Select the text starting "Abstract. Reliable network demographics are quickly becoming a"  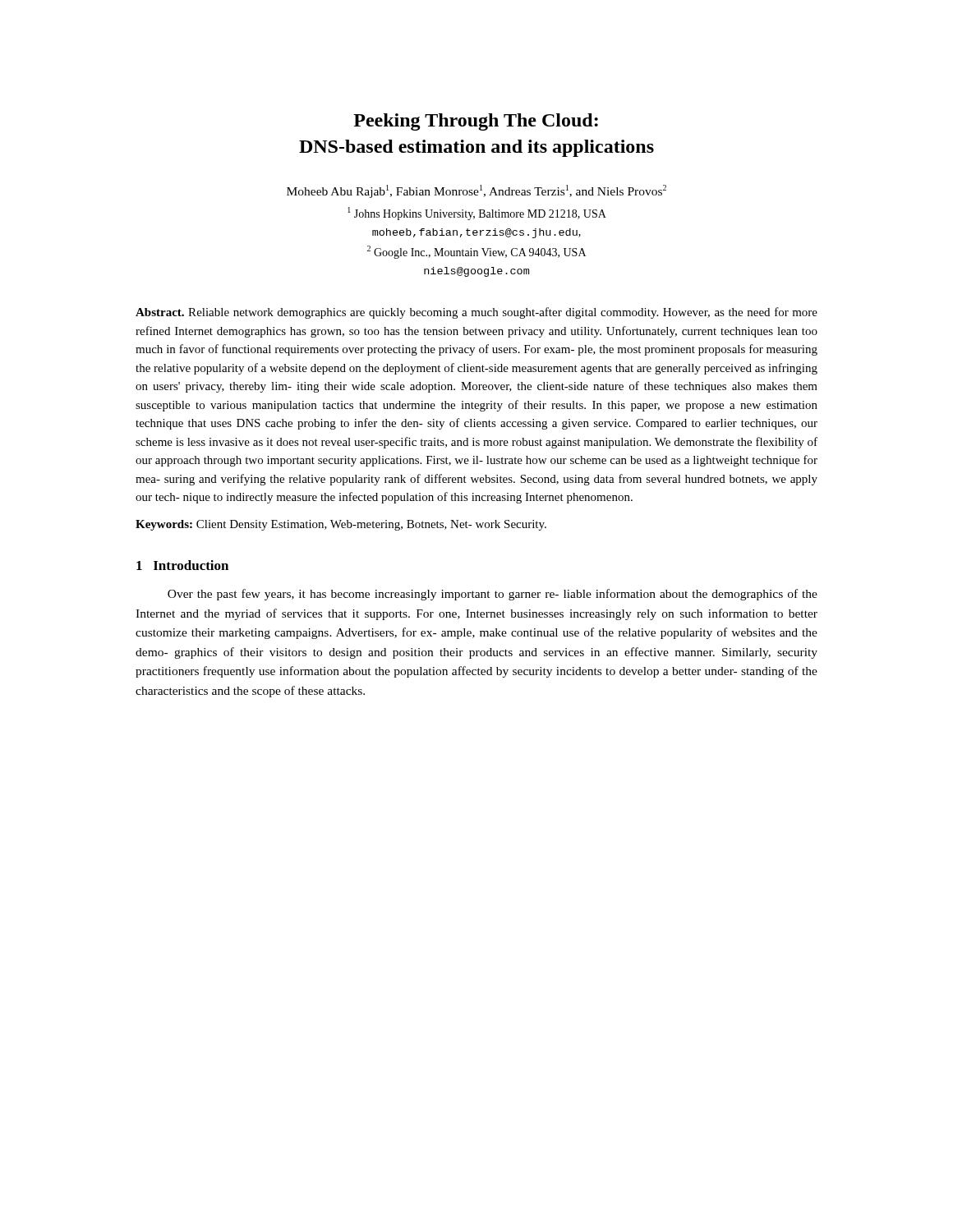[x=476, y=418]
